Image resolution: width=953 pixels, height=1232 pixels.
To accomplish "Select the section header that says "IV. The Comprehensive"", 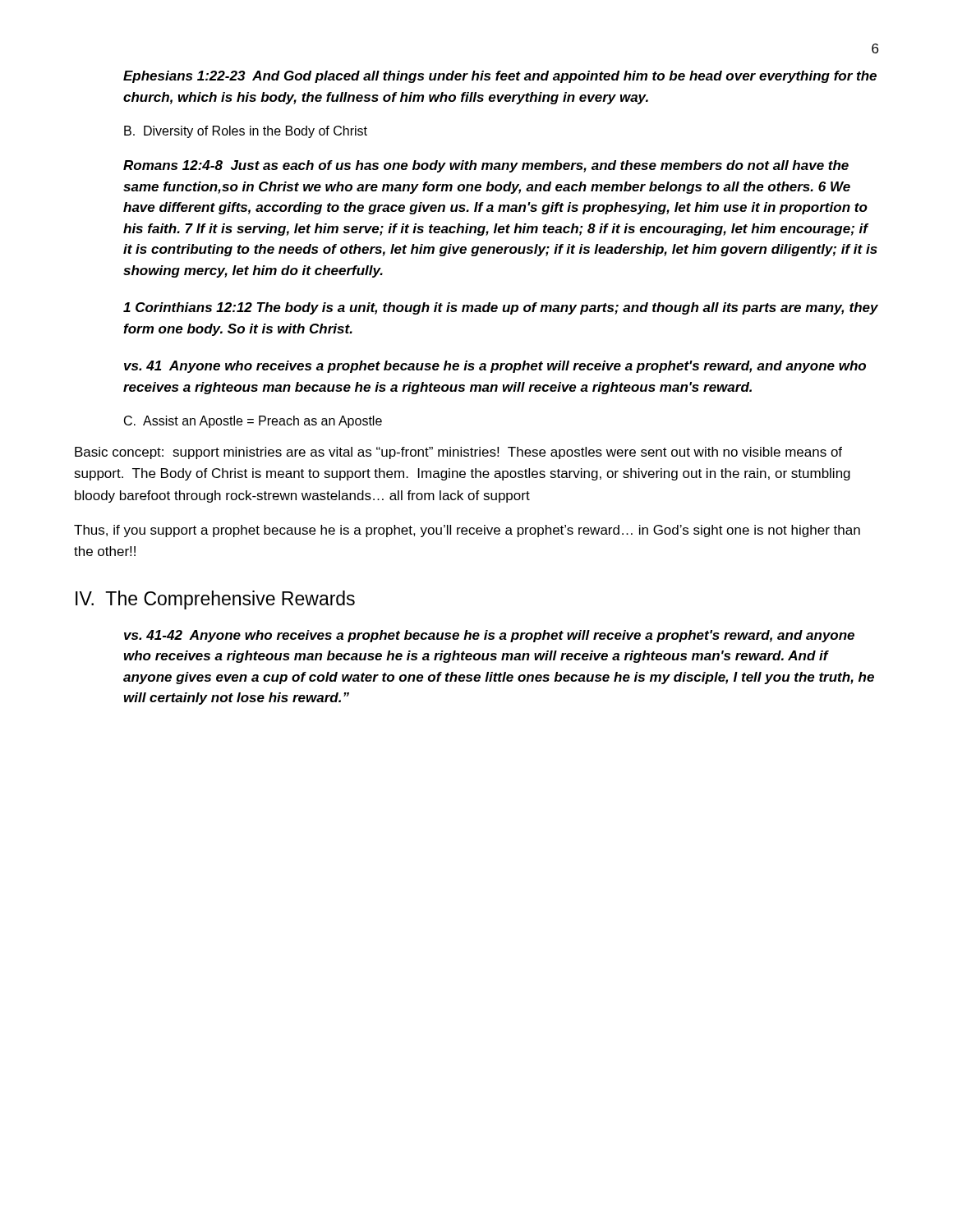I will tap(215, 599).
